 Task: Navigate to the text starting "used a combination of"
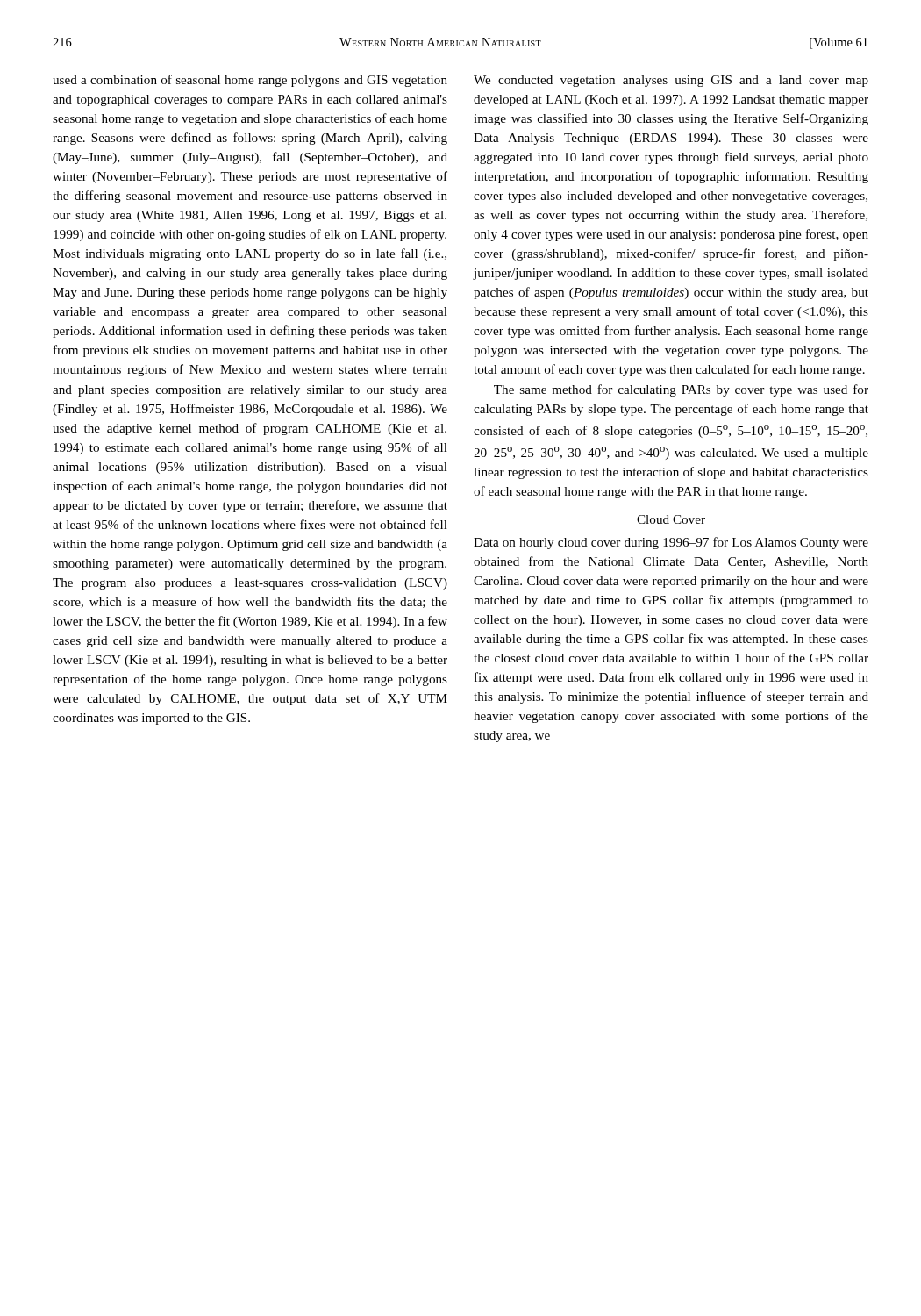250,399
